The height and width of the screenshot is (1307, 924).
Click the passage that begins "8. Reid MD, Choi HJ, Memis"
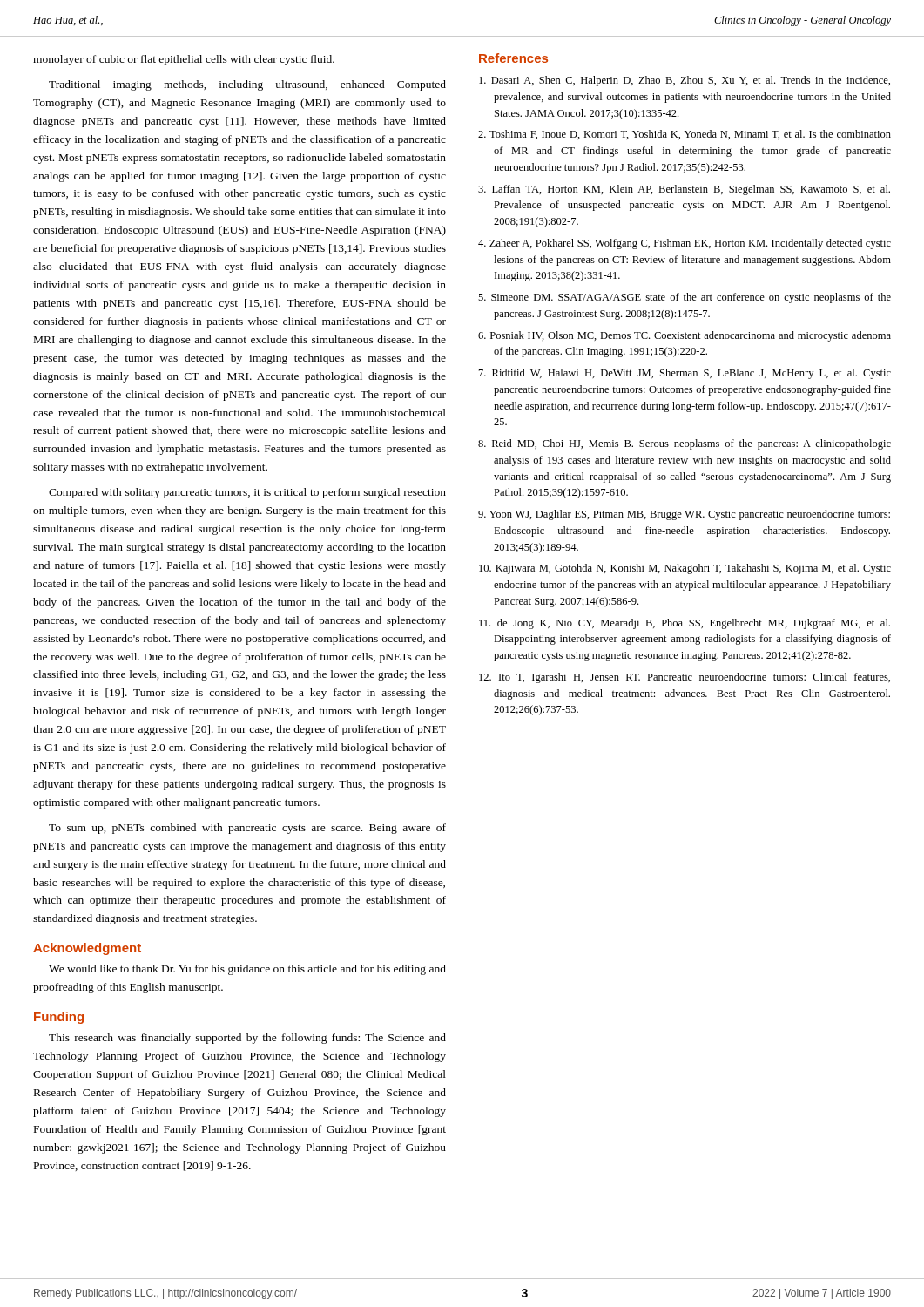(684, 468)
